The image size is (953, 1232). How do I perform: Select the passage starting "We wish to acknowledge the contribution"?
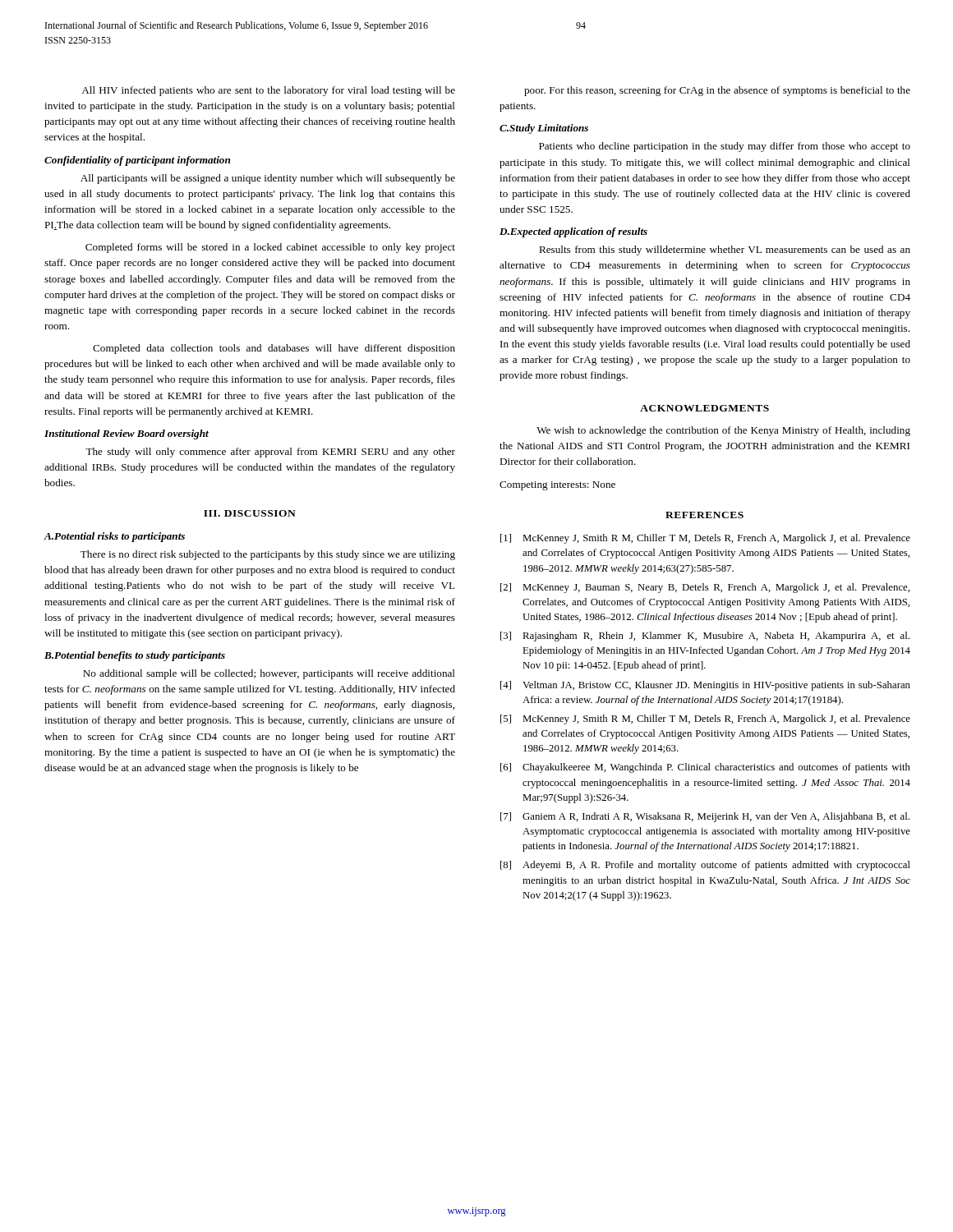pyautogui.click(x=705, y=457)
